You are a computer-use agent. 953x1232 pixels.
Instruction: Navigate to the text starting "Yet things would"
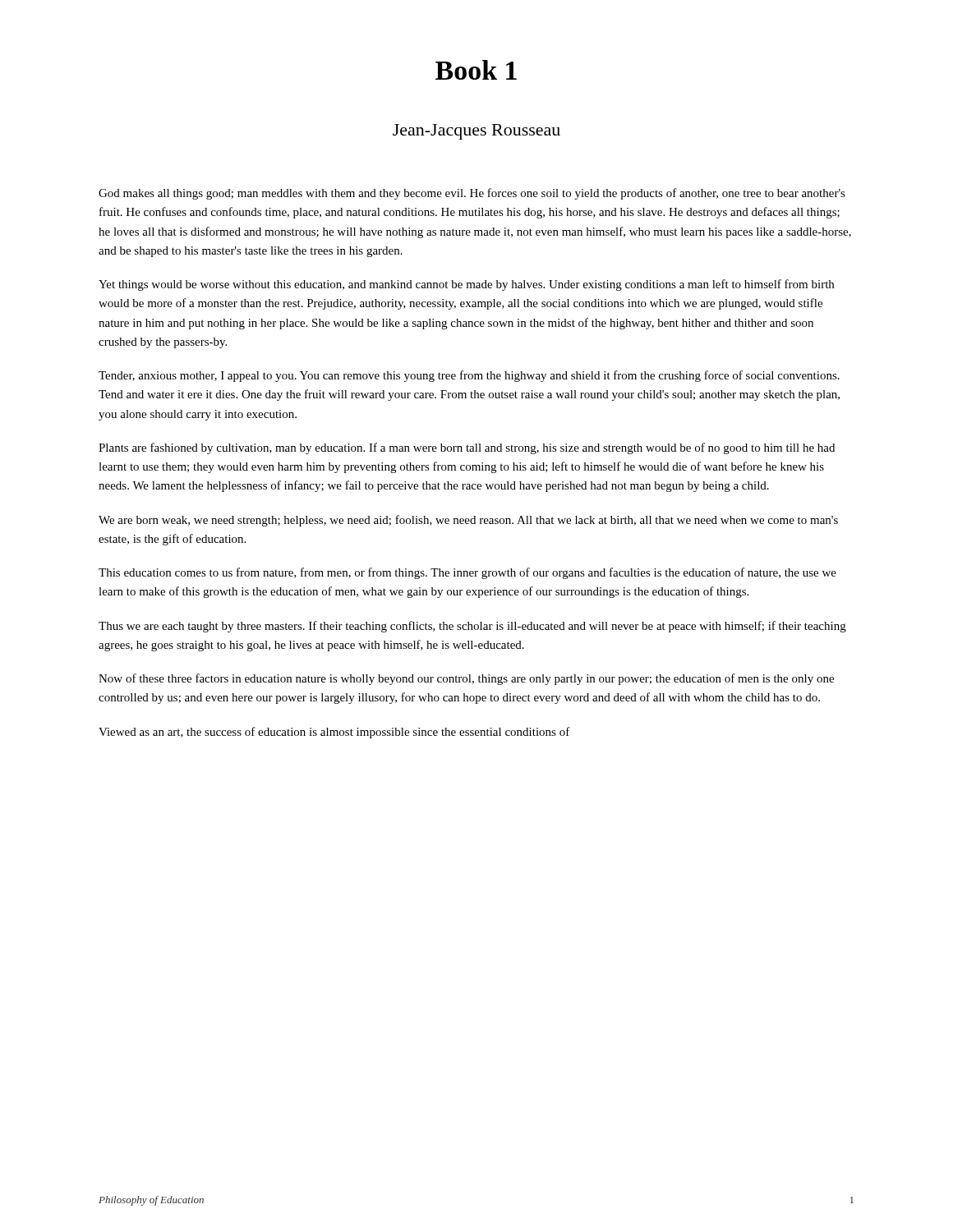coord(467,313)
